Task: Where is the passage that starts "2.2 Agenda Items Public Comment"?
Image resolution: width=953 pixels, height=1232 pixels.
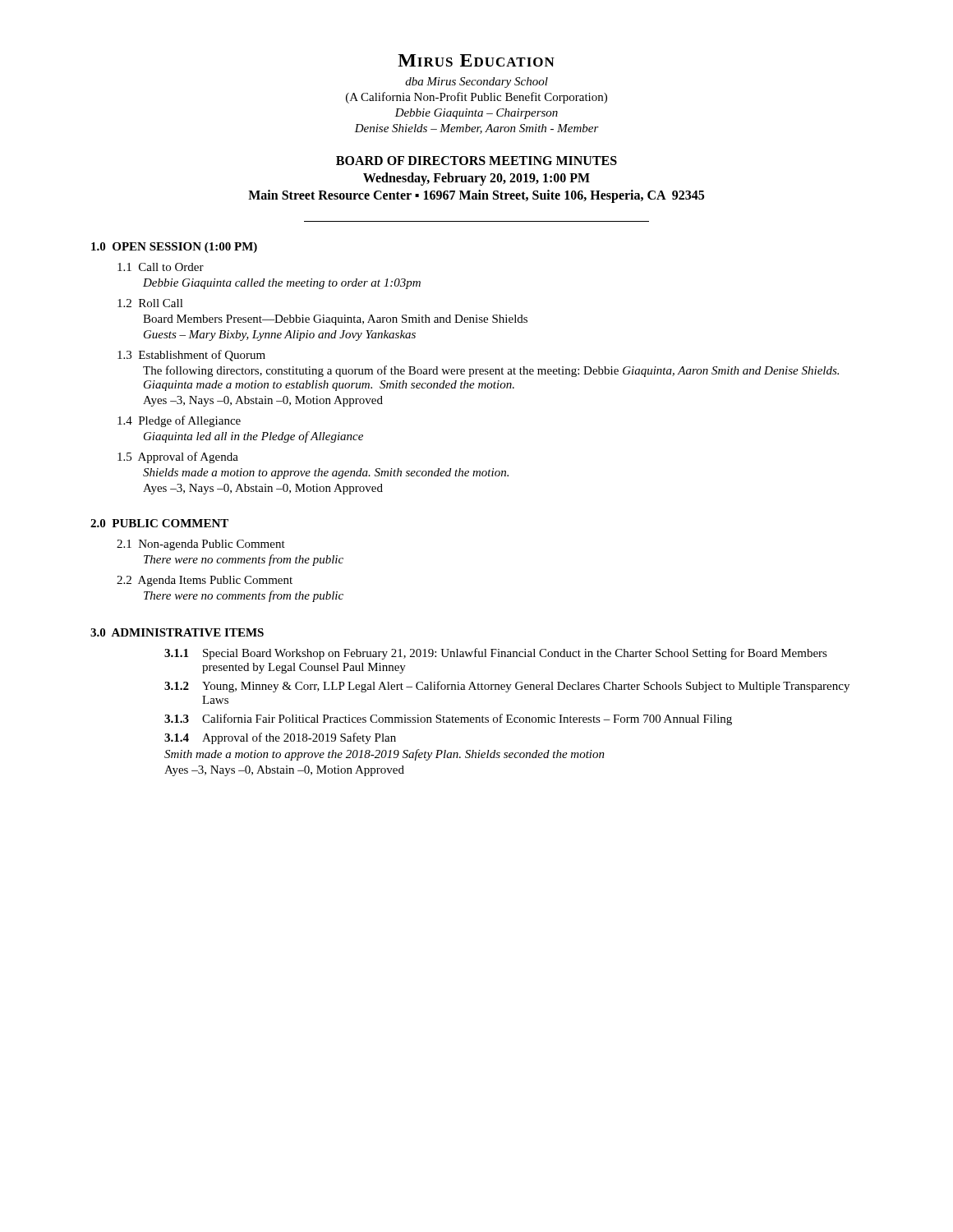Action: click(205, 581)
